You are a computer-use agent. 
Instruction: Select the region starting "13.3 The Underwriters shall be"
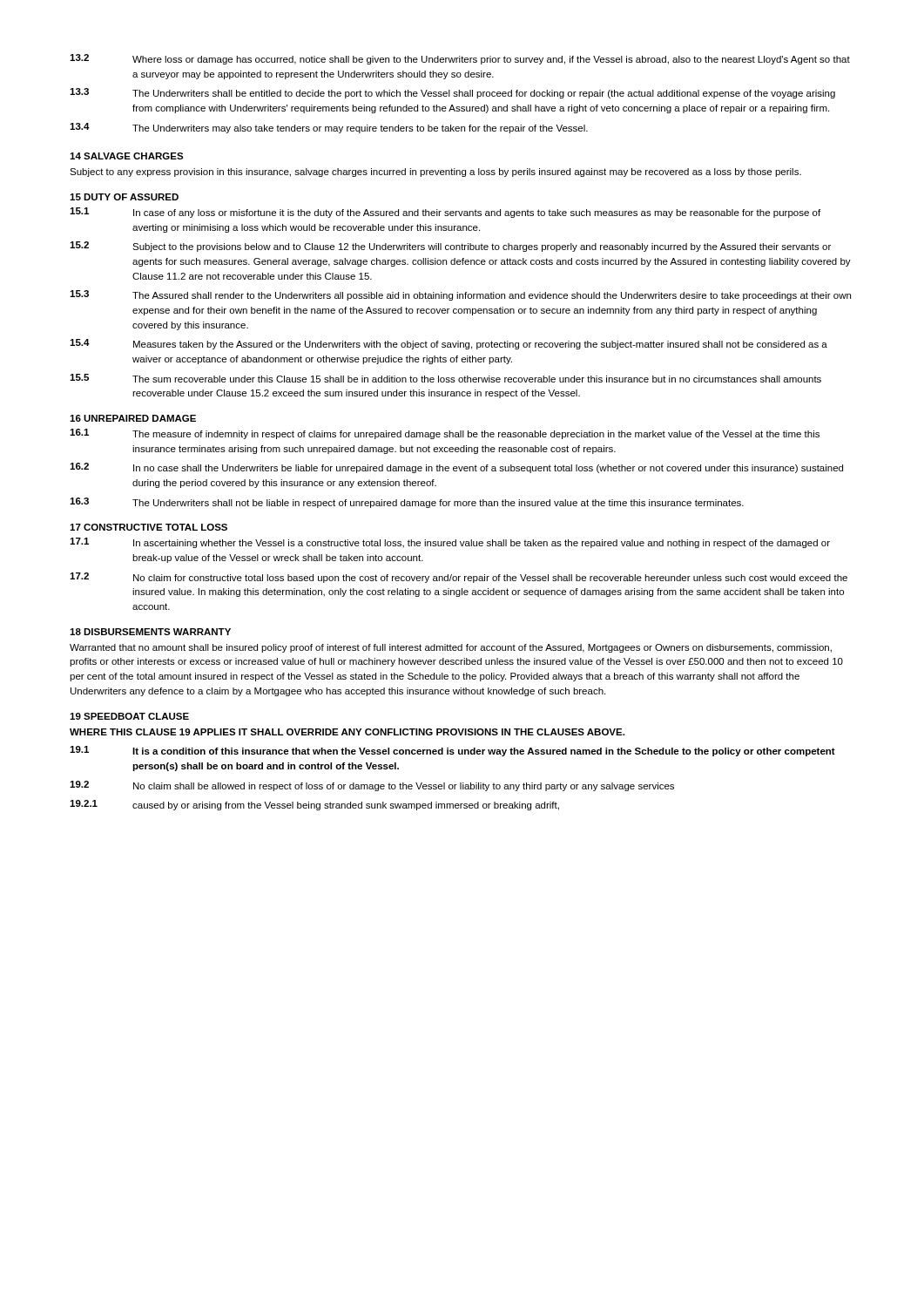click(x=462, y=101)
